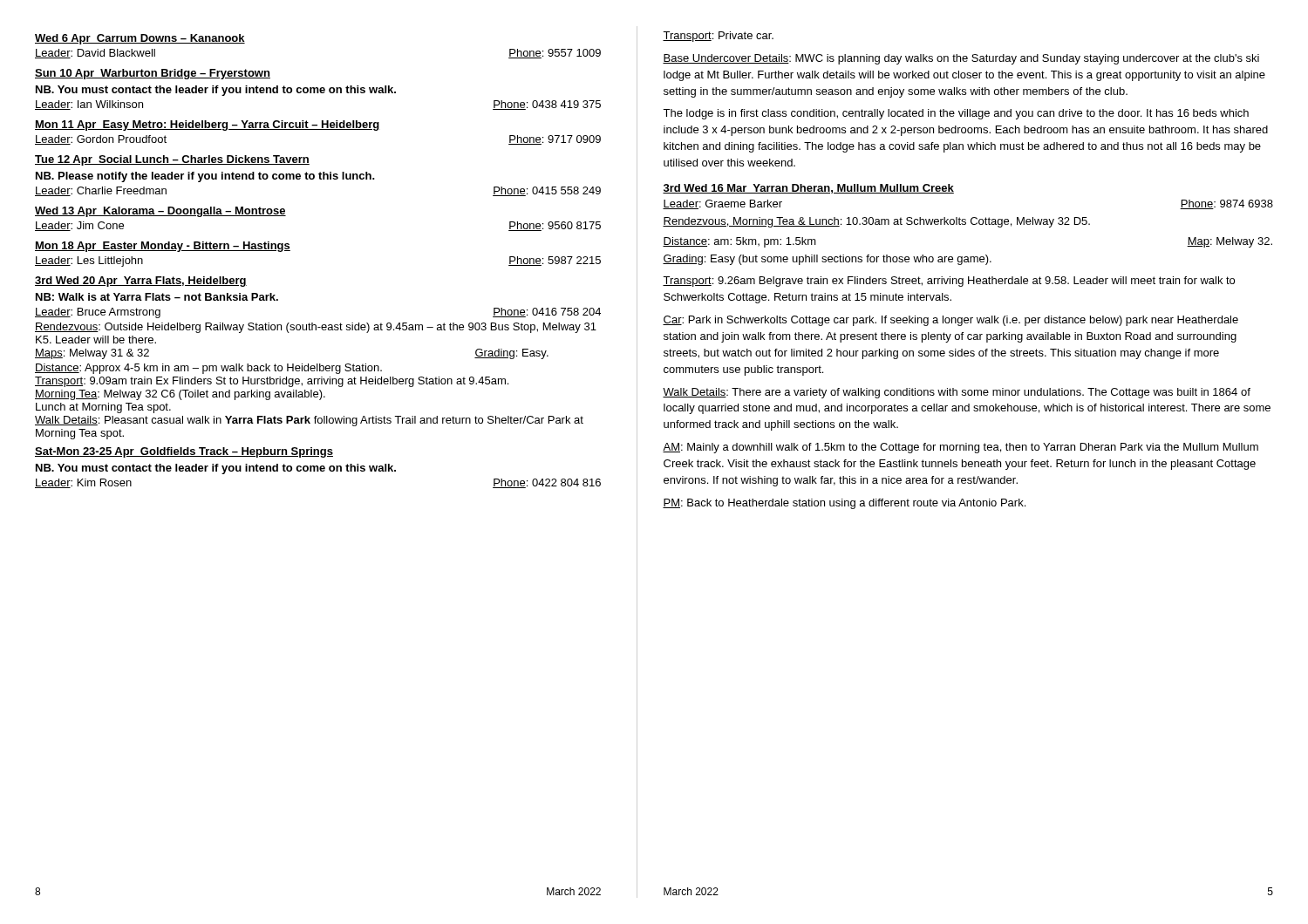The image size is (1308, 924).
Task: Find the text block with the text "Rendezvous, Morning Tea & Lunch: 10.30am at Schwerkolts"
Action: point(877,221)
